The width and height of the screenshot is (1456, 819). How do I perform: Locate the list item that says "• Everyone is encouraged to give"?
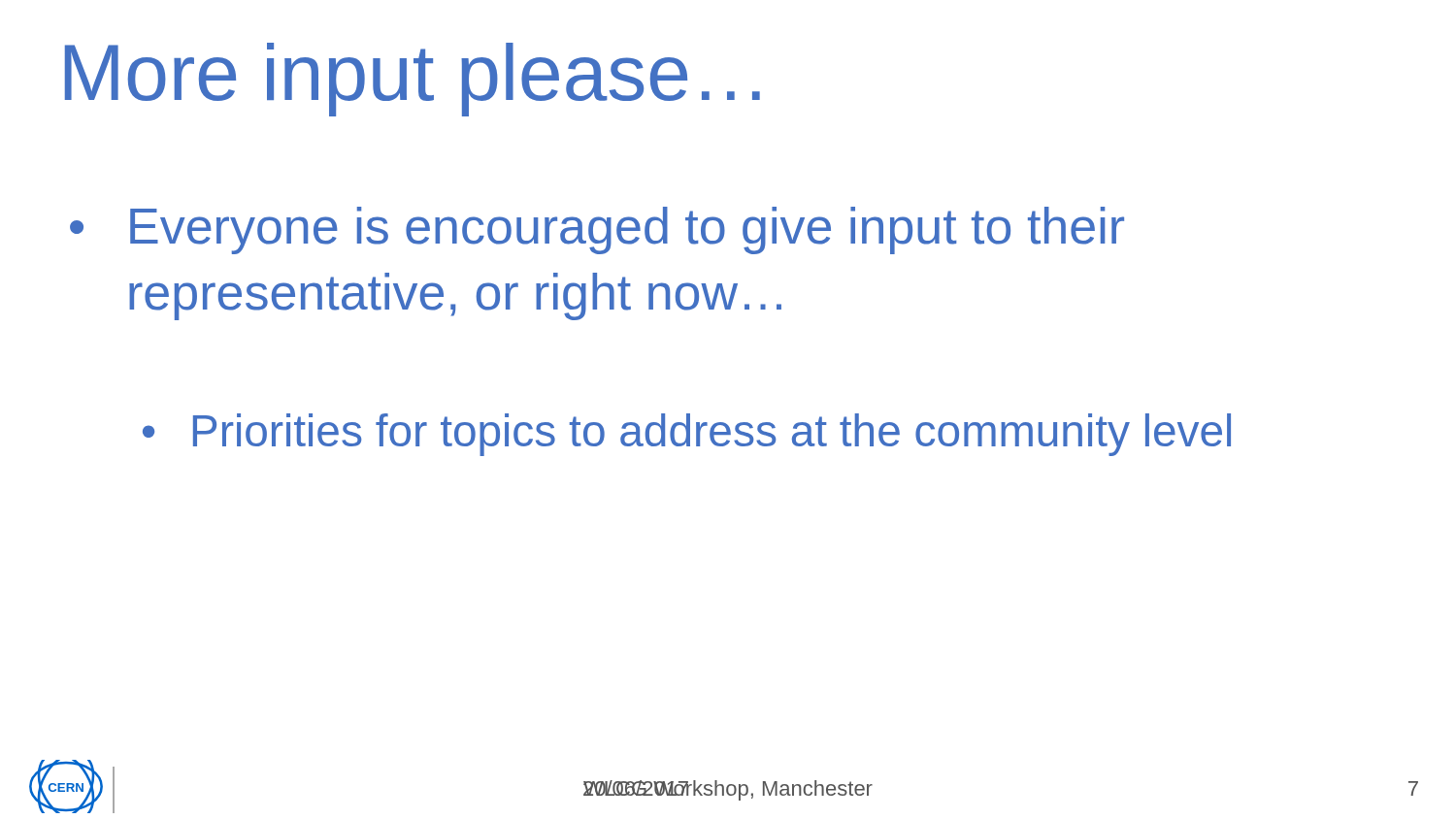[597, 257]
